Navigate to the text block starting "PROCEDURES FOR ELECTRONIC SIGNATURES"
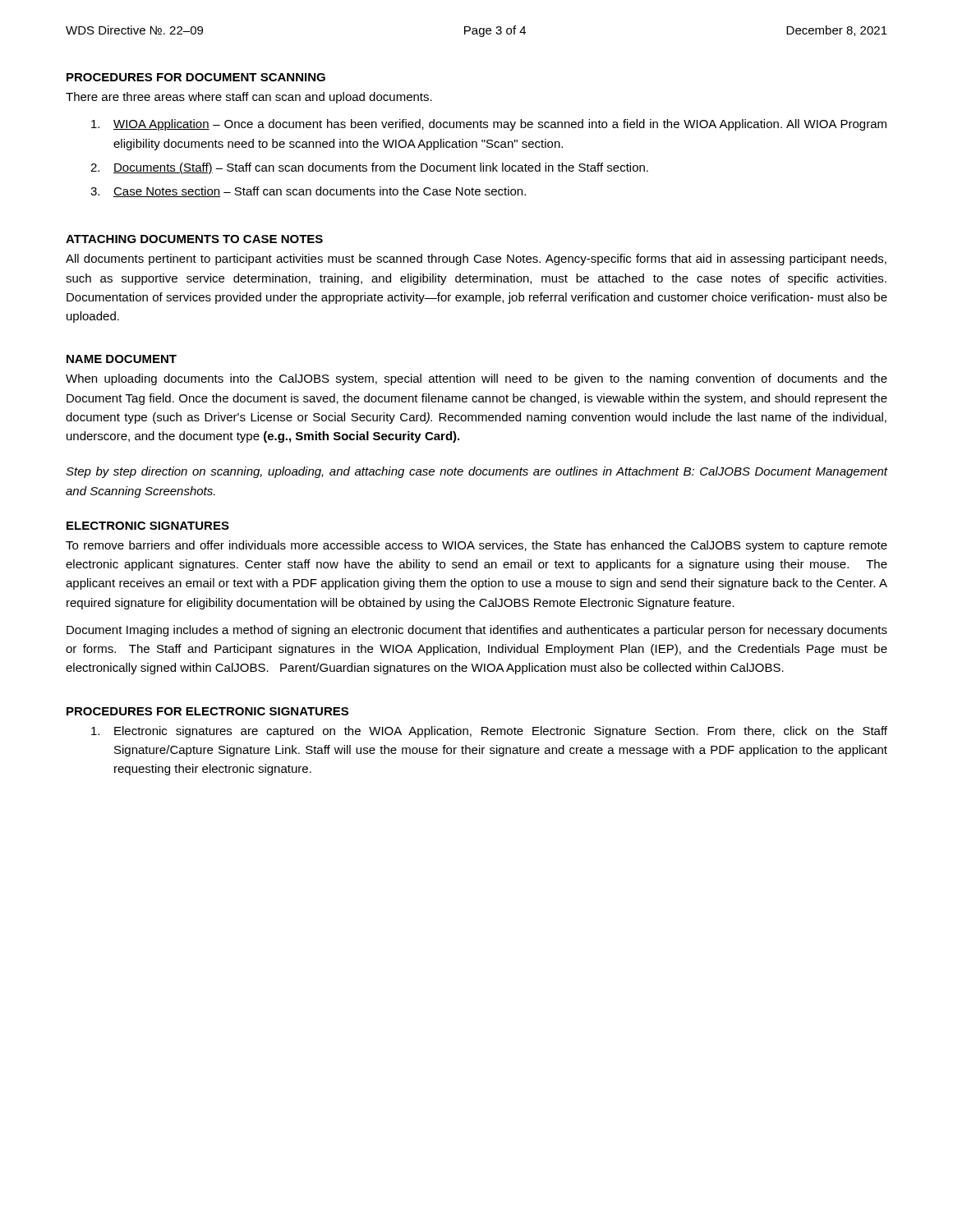This screenshot has height=1232, width=953. click(x=207, y=710)
